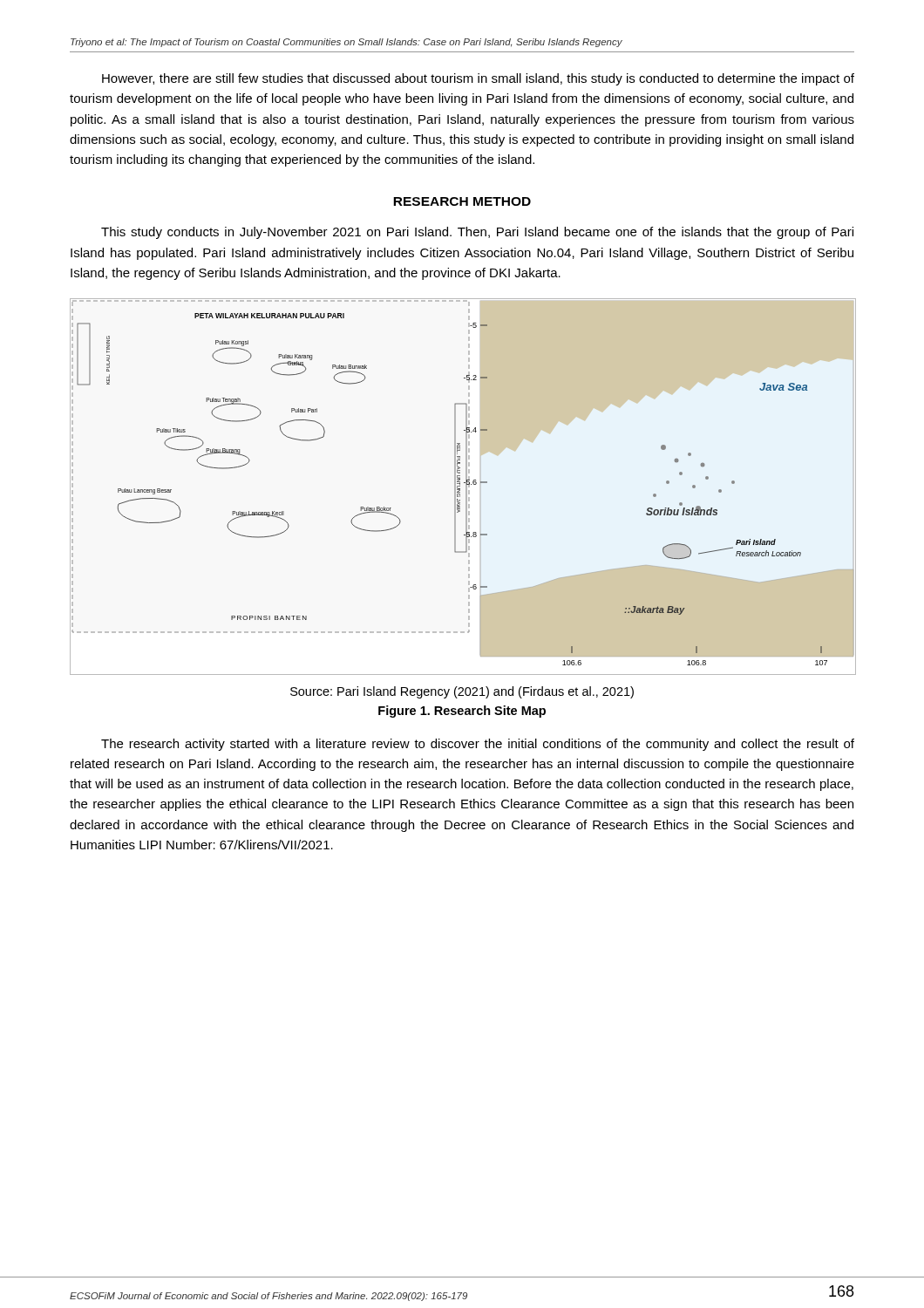924x1308 pixels.
Task: Point to the block starting "The research activity started with a literature review"
Action: 462,794
